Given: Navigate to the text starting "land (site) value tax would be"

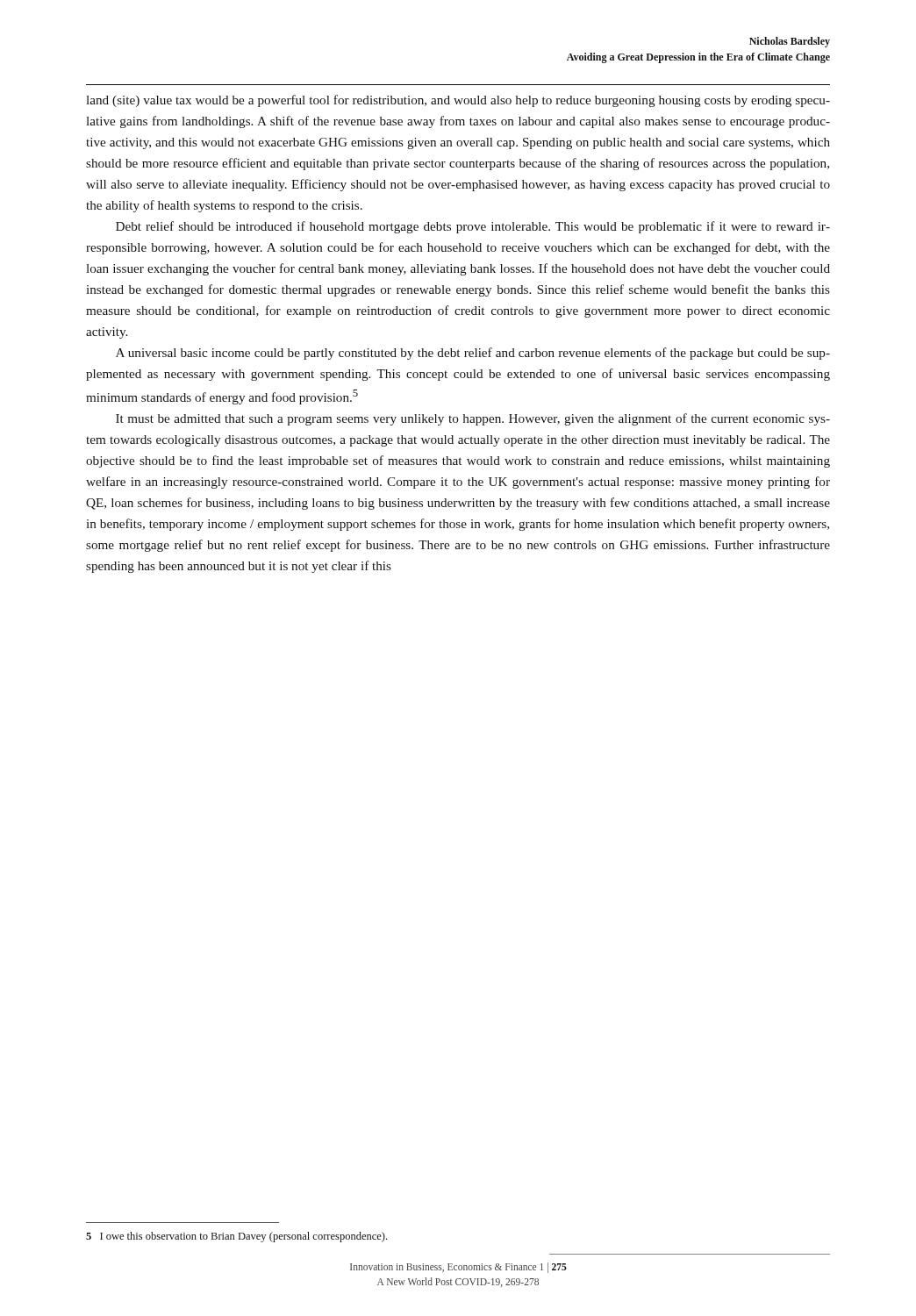Looking at the screenshot, I should coord(458,153).
